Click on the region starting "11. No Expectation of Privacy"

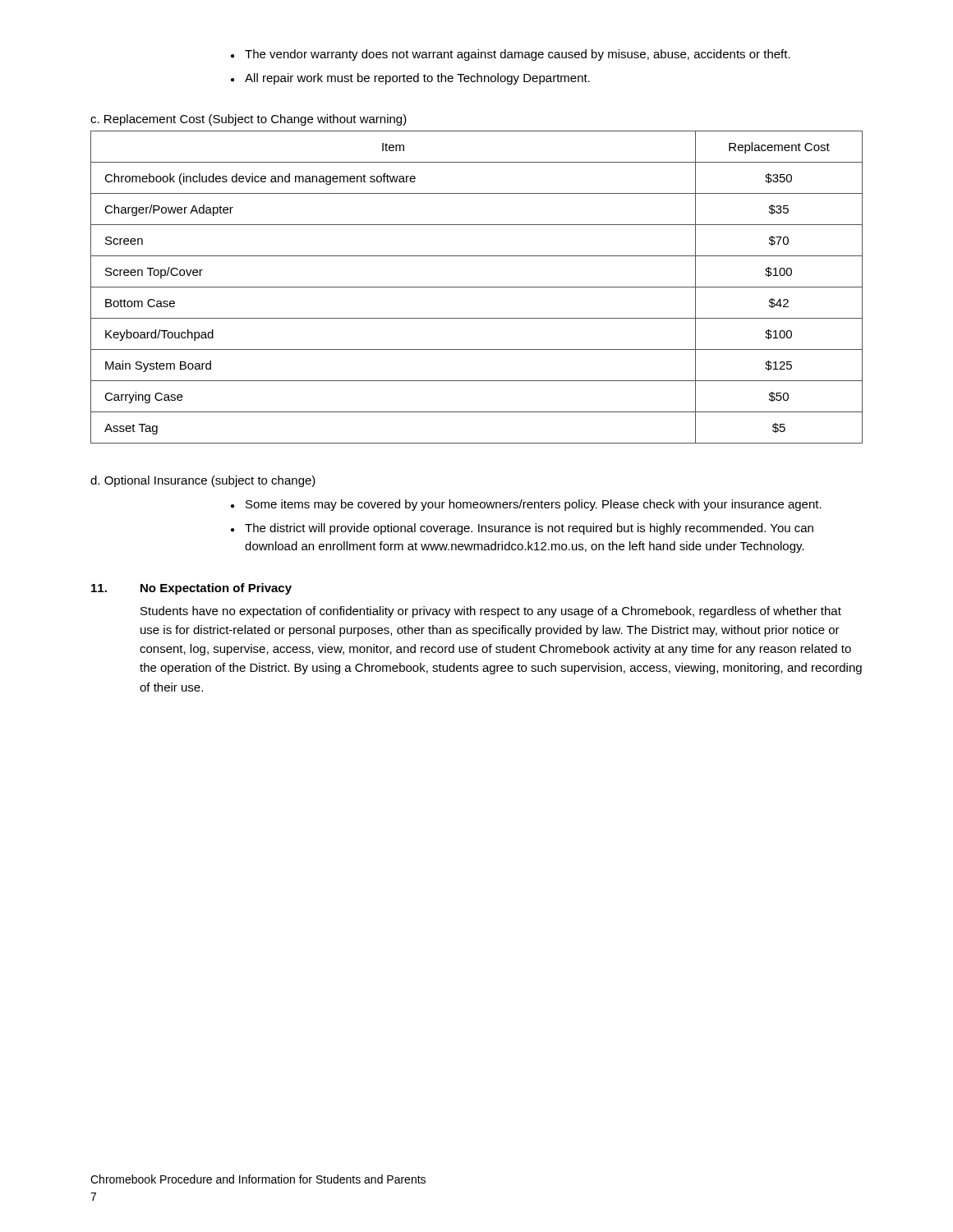pos(191,587)
